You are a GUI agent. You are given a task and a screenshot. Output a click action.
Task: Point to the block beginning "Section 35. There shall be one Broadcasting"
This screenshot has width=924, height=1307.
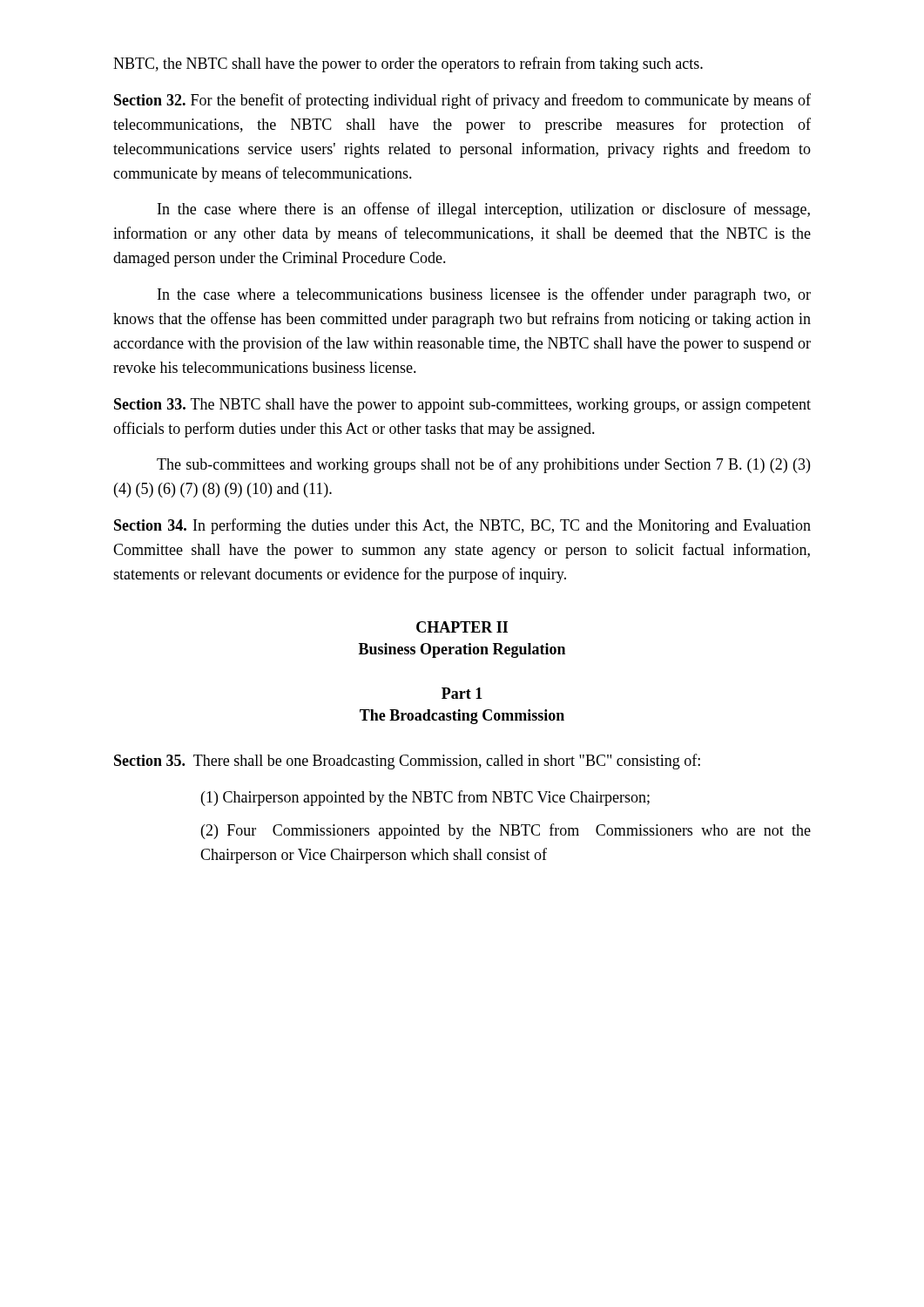pos(407,761)
